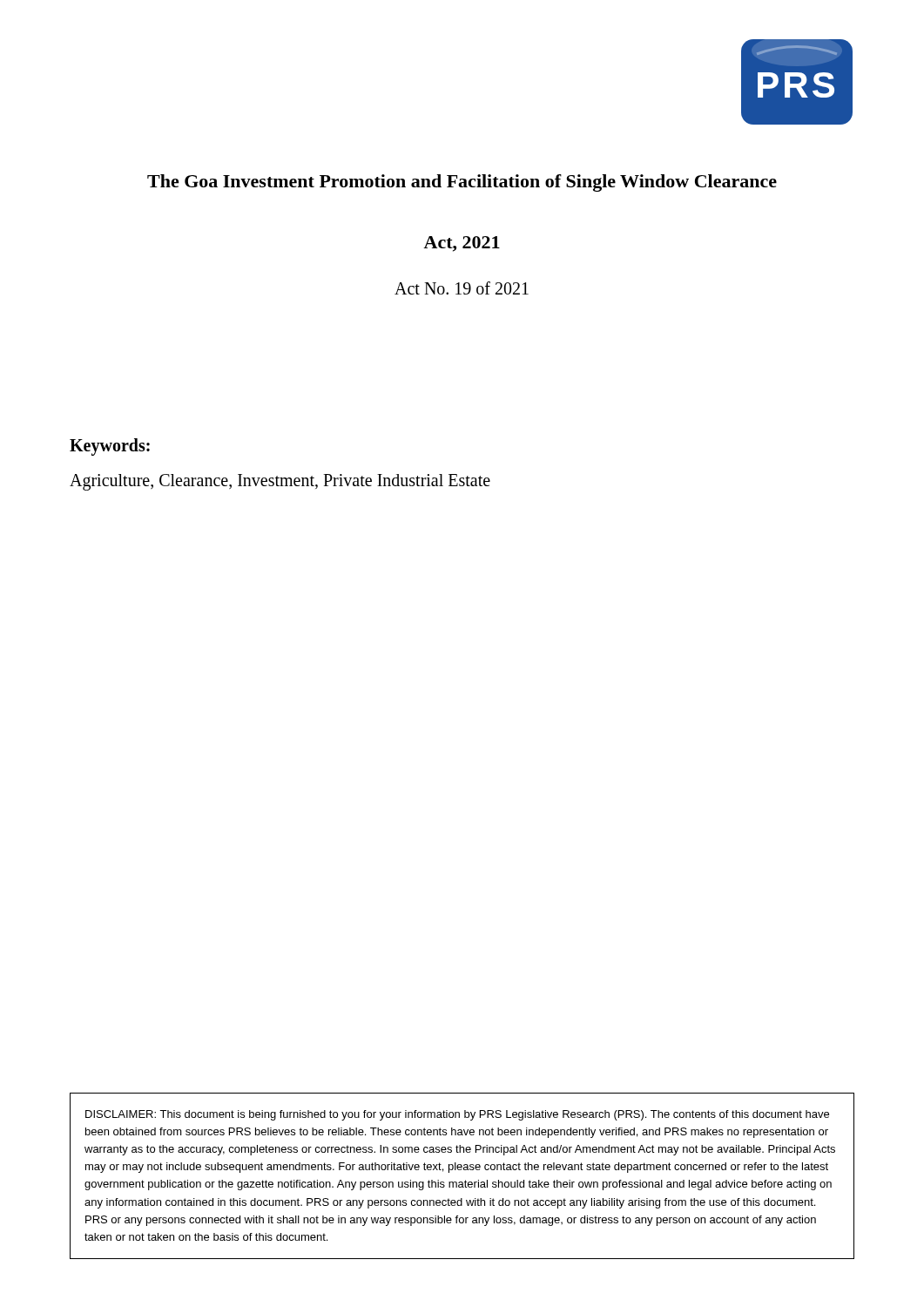Locate a logo

click(x=798, y=83)
